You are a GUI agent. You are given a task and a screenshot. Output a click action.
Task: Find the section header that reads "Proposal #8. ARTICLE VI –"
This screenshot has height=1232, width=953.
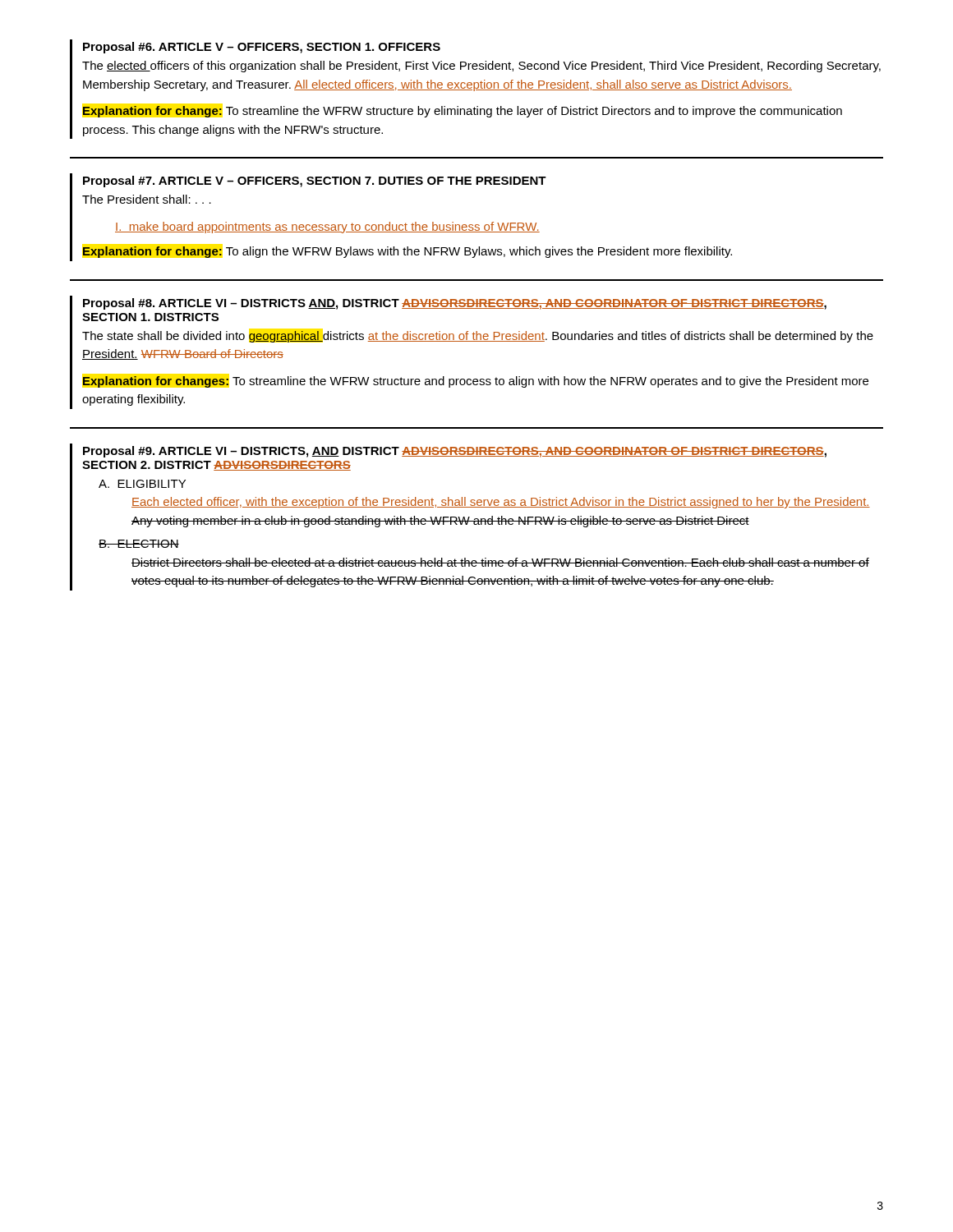(455, 309)
